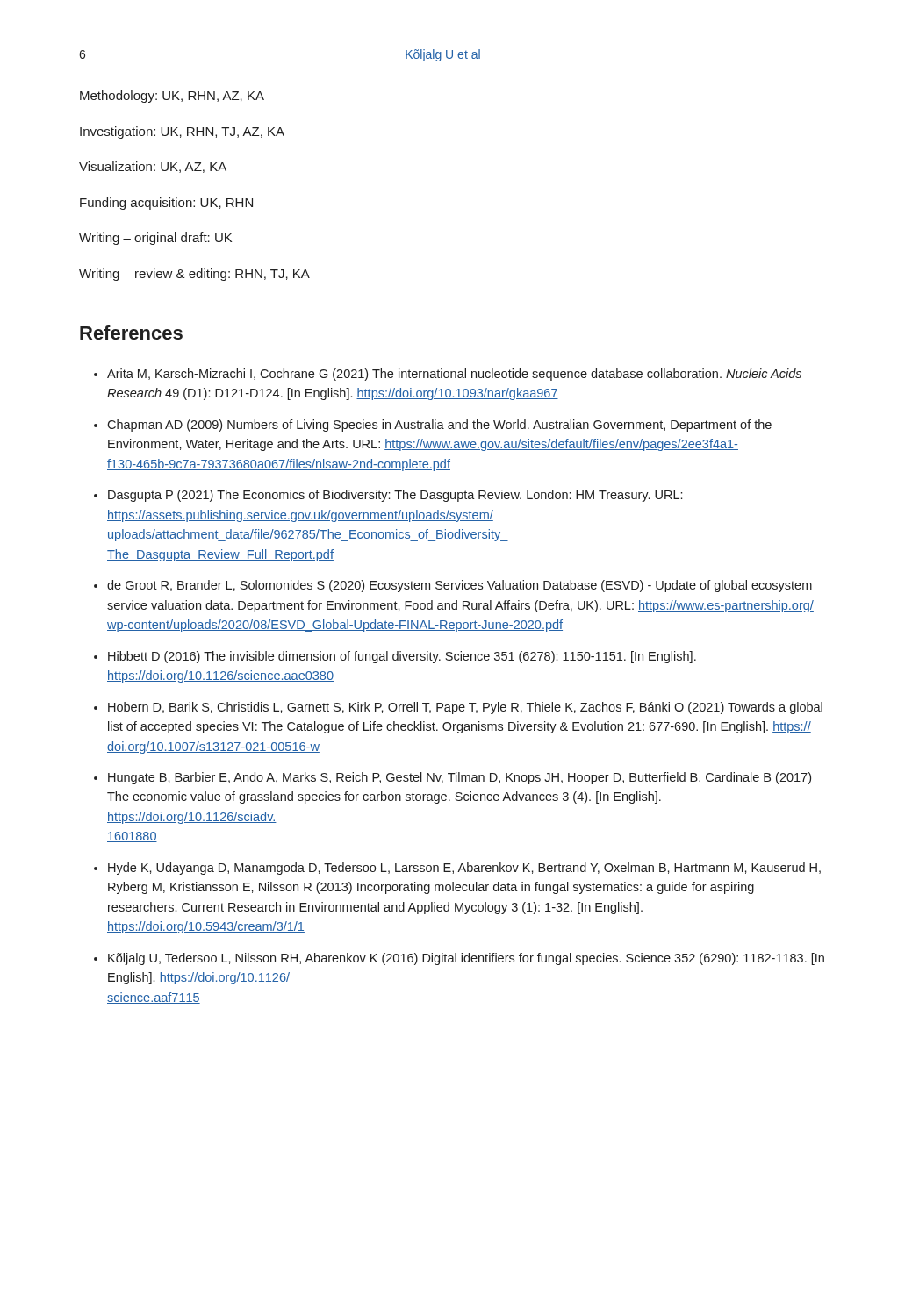Navigate to the block starting "Investigation: UK, RHN, TJ, AZ, KA"
Image resolution: width=905 pixels, height=1316 pixels.
coord(182,131)
